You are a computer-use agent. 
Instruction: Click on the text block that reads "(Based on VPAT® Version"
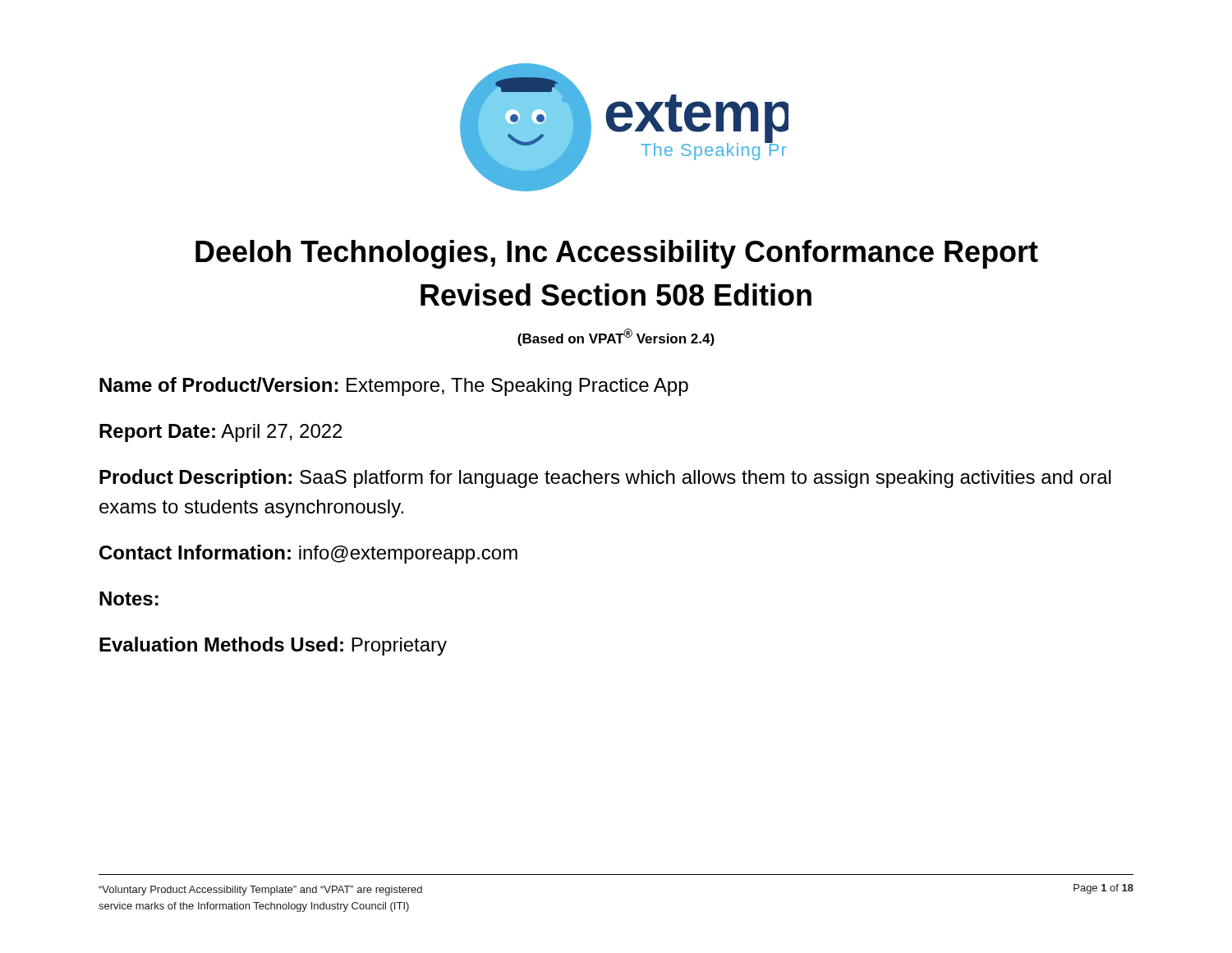coord(616,337)
